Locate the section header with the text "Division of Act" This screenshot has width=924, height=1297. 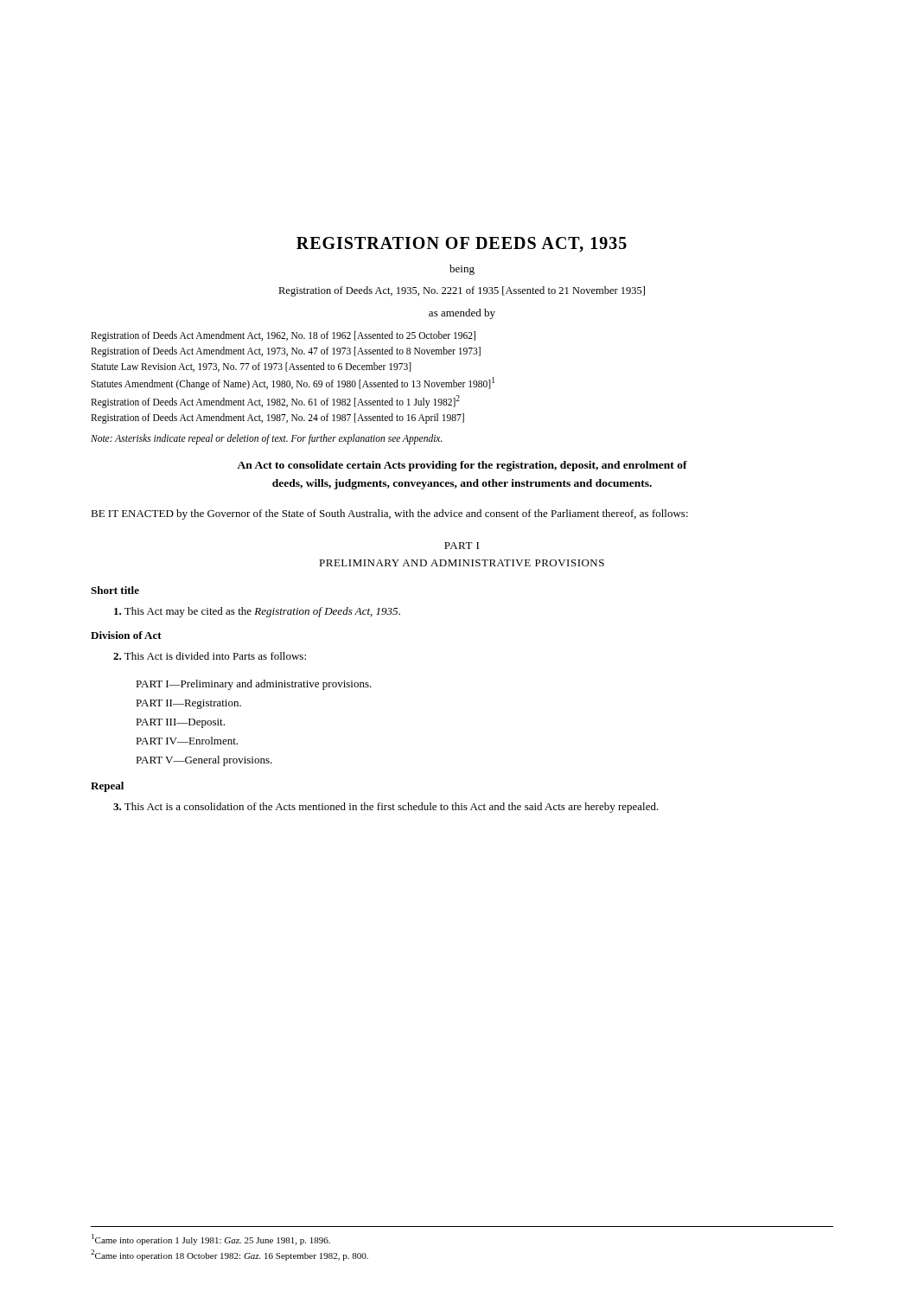tap(126, 635)
